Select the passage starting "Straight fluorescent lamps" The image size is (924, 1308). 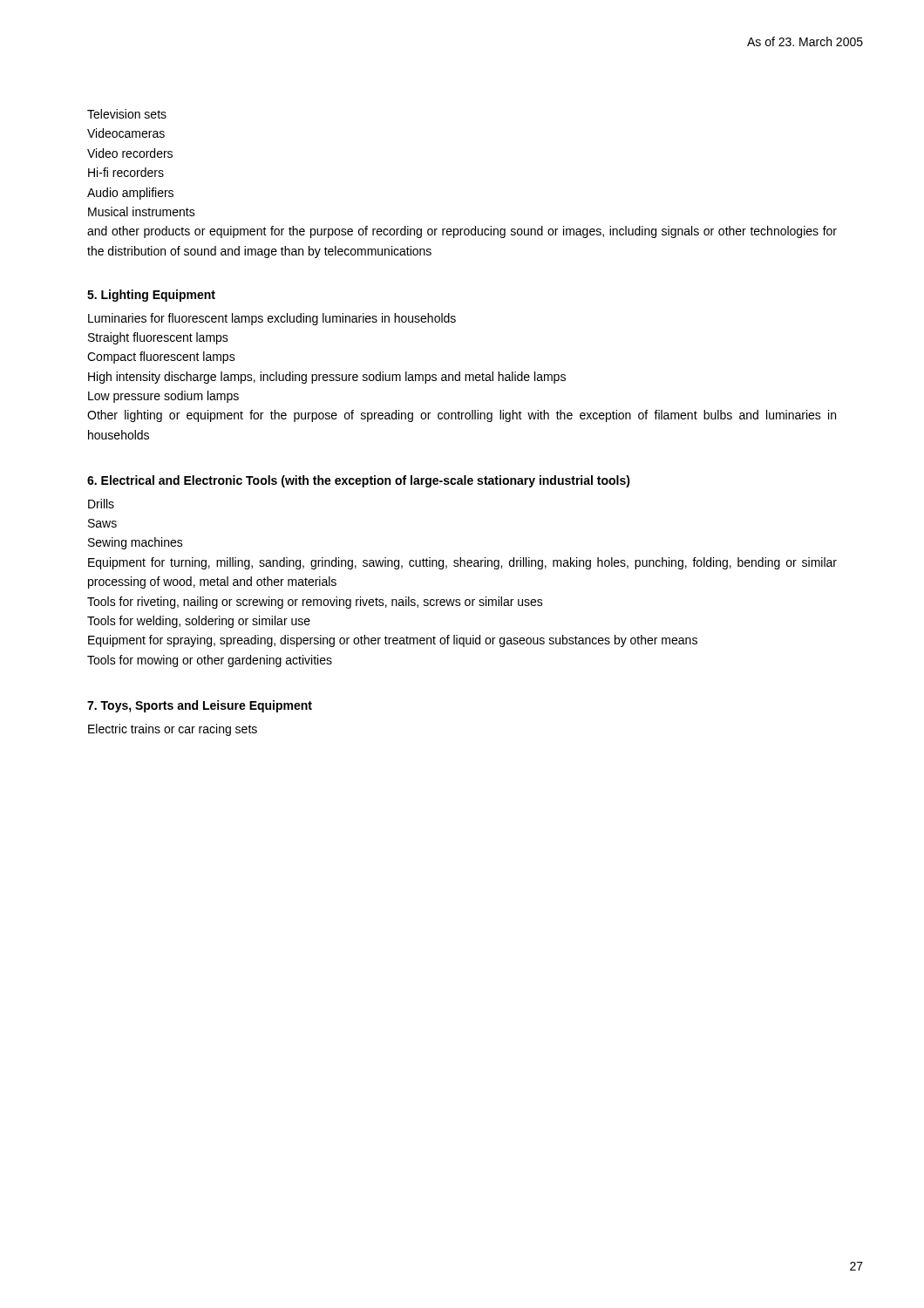pos(158,337)
